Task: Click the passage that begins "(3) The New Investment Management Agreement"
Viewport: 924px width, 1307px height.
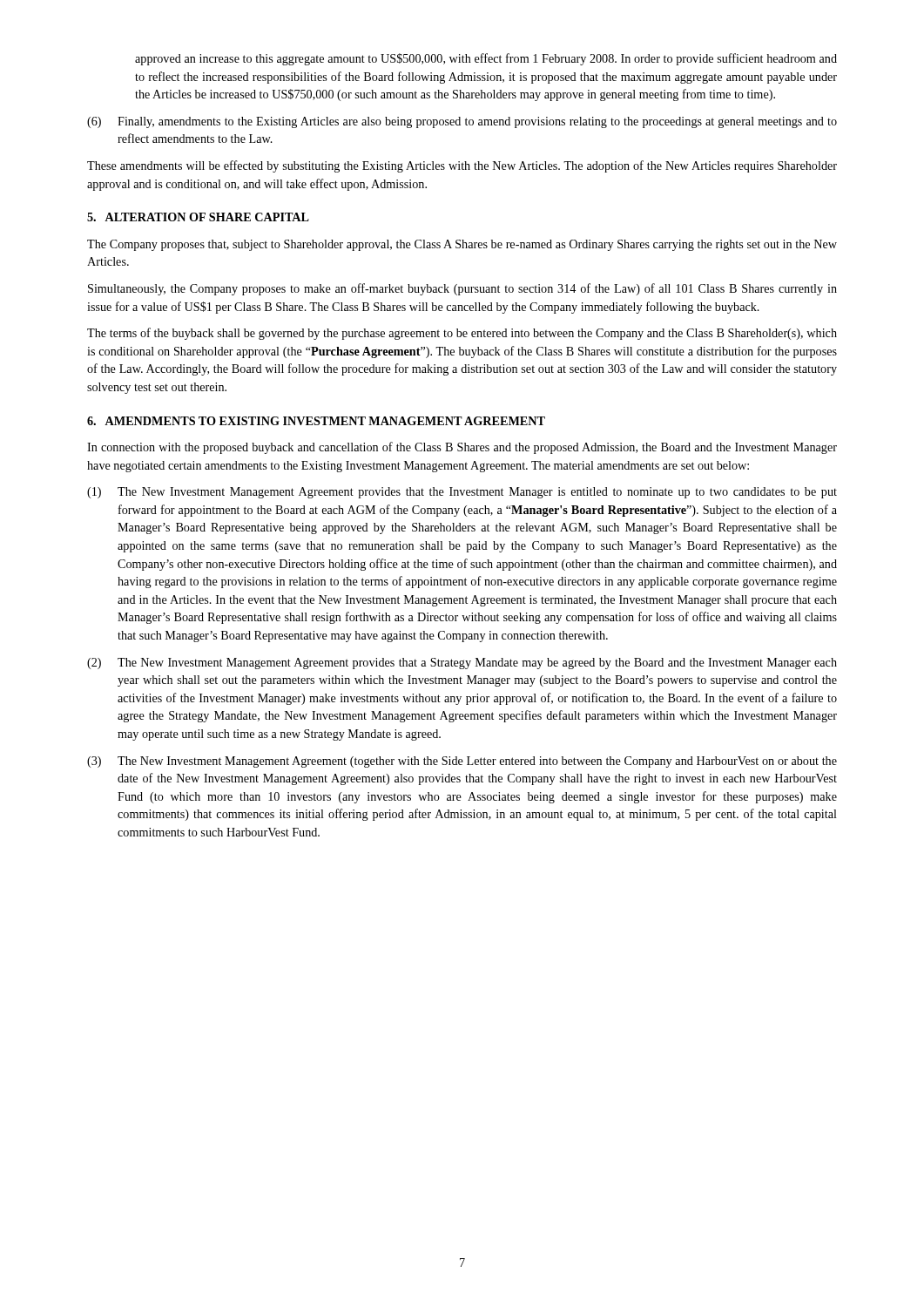Action: 462,796
